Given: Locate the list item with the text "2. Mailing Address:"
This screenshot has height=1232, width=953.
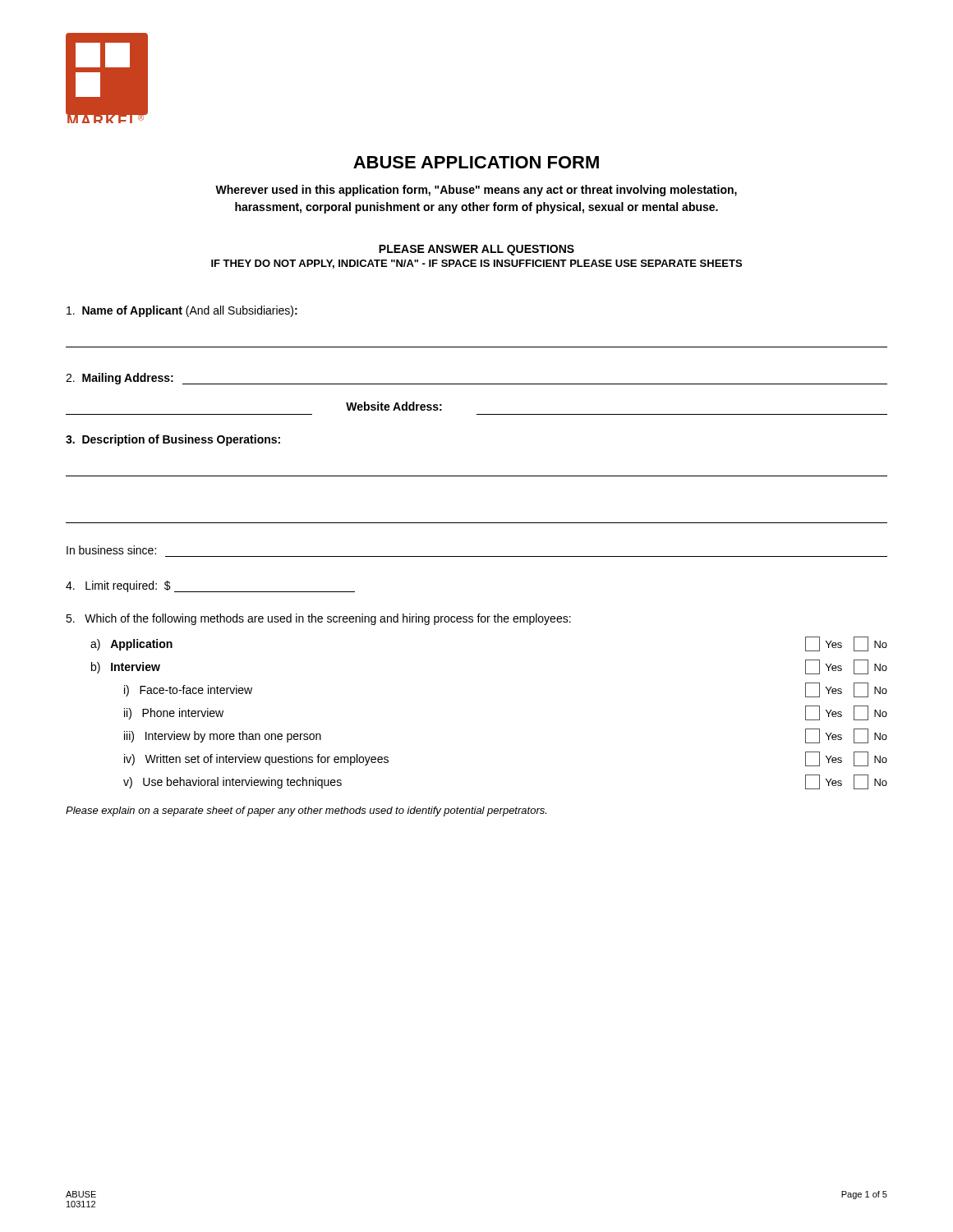Looking at the screenshot, I should click(476, 375).
